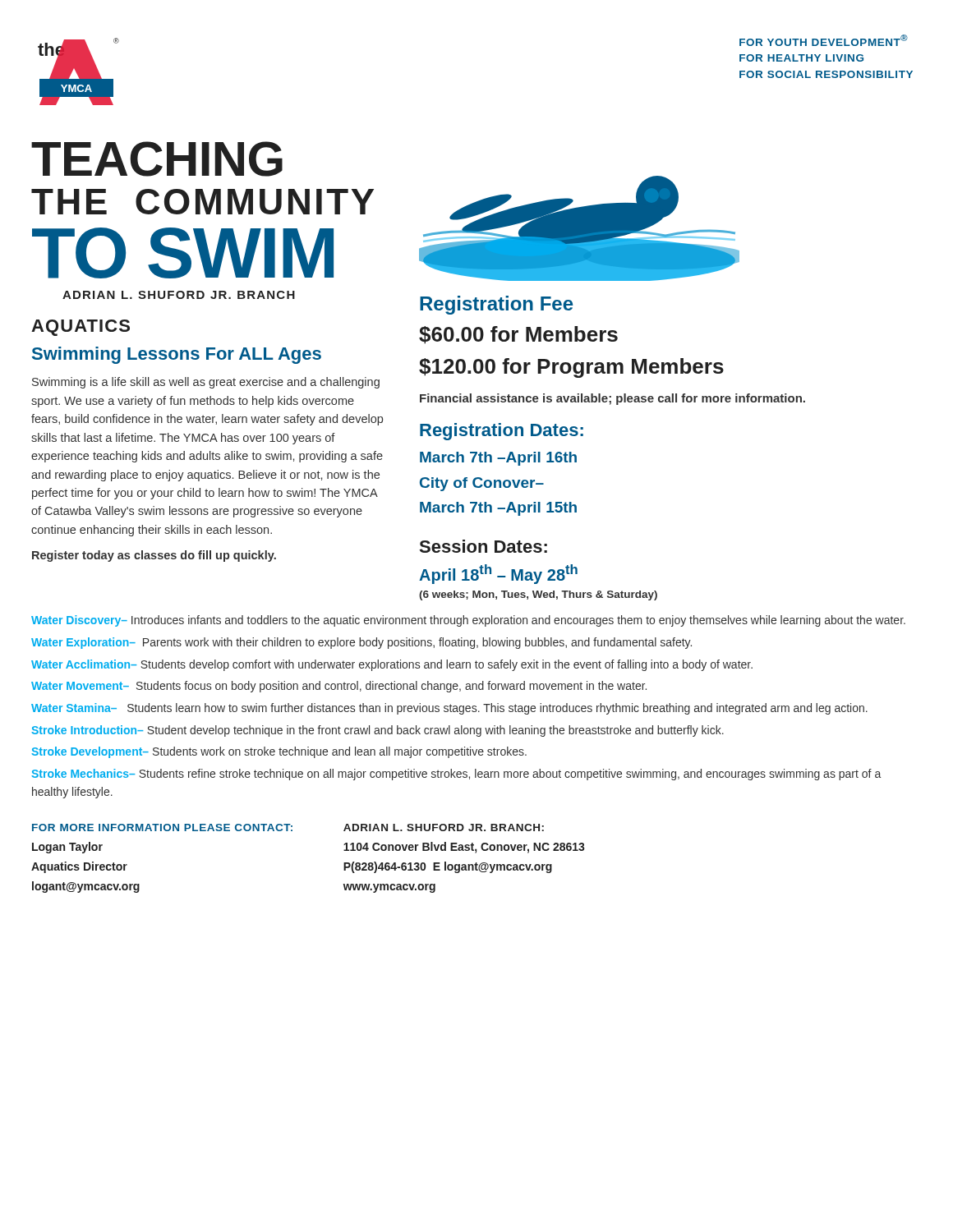The image size is (953, 1232).
Task: Where is the title that starts "TEACHING THE COMMUNITY TO"?
Action: coord(209,218)
